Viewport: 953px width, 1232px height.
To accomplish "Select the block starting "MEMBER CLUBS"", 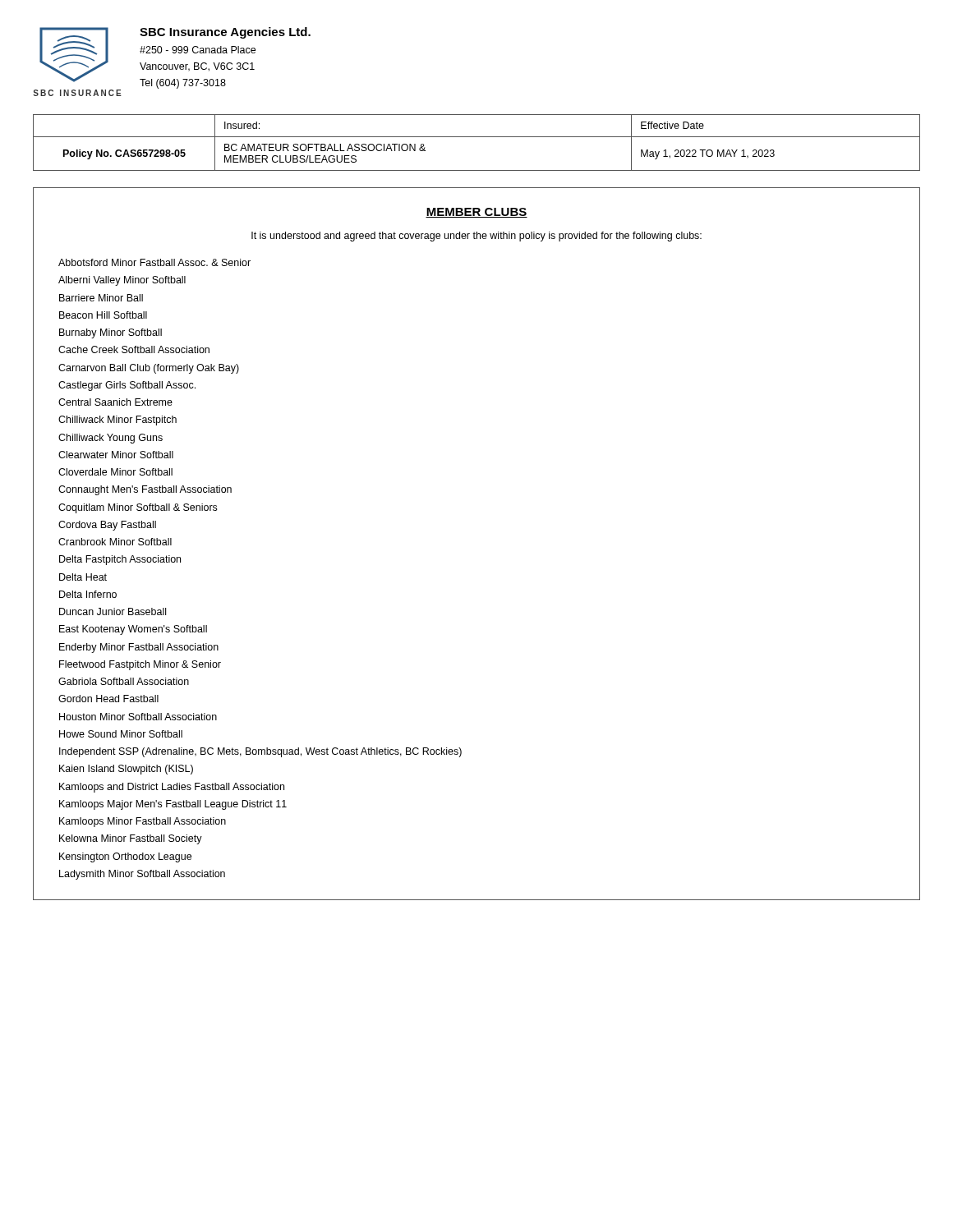I will click(476, 211).
